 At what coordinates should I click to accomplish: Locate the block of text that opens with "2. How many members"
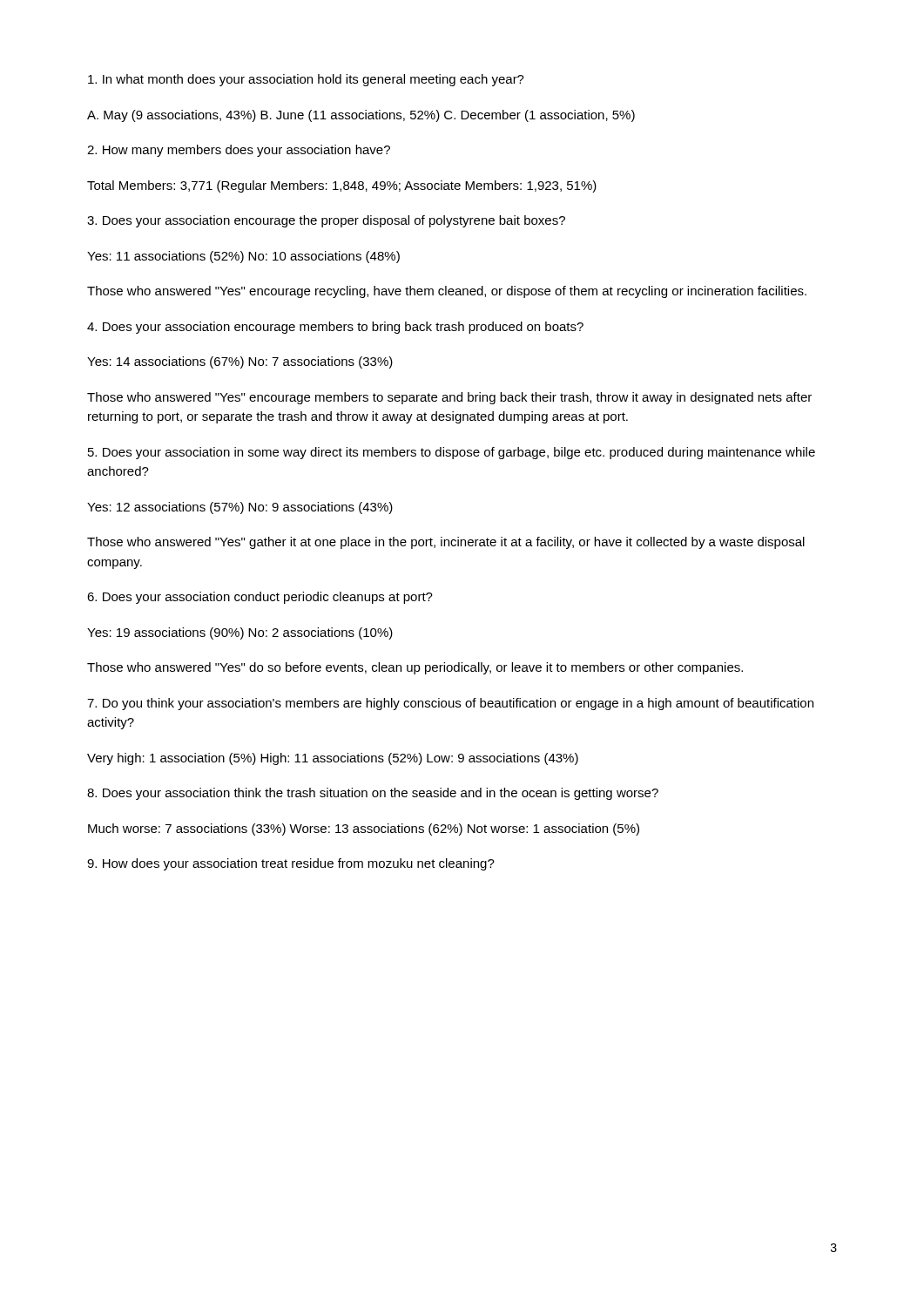click(x=239, y=149)
